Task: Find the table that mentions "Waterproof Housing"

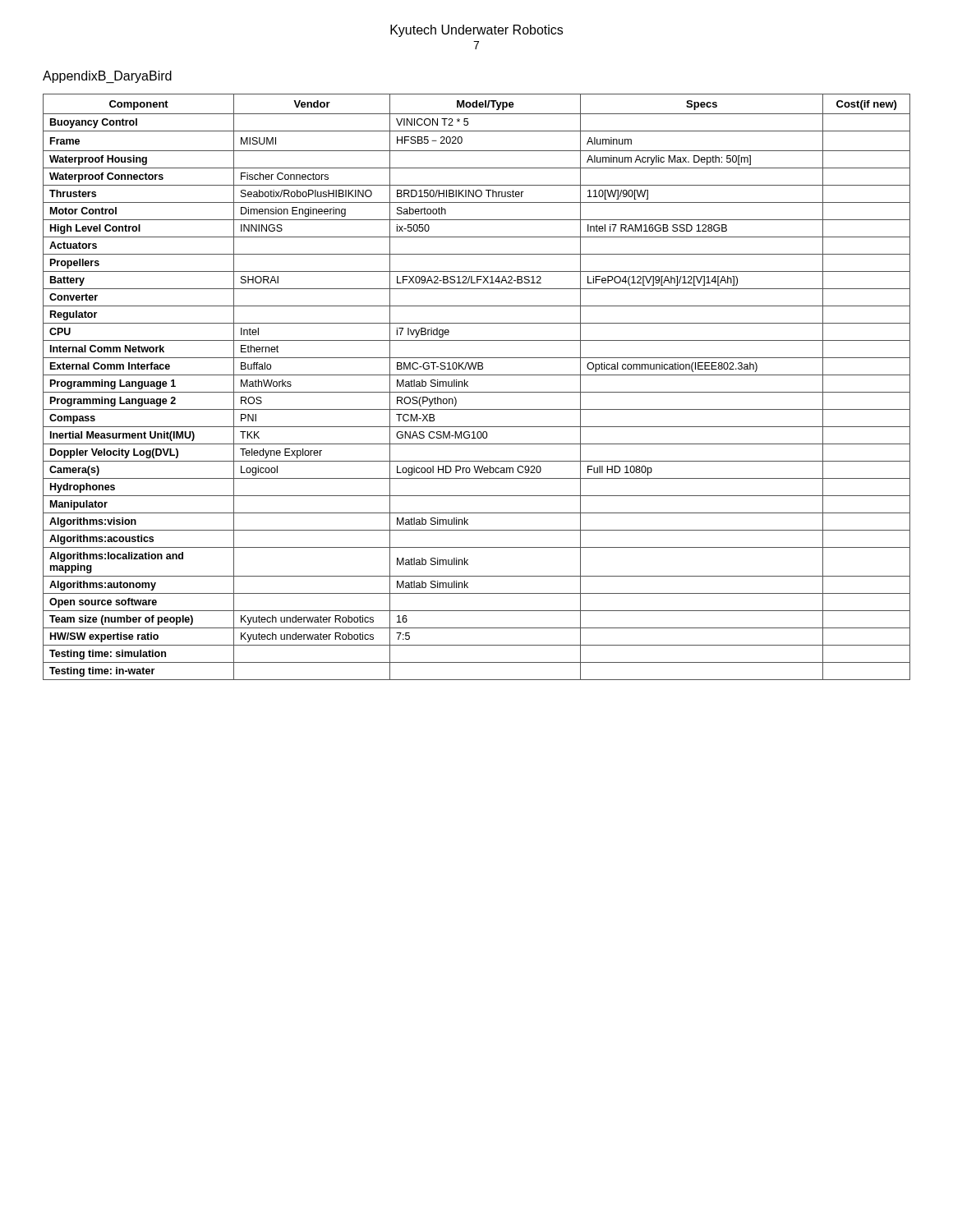Action: coord(476,387)
